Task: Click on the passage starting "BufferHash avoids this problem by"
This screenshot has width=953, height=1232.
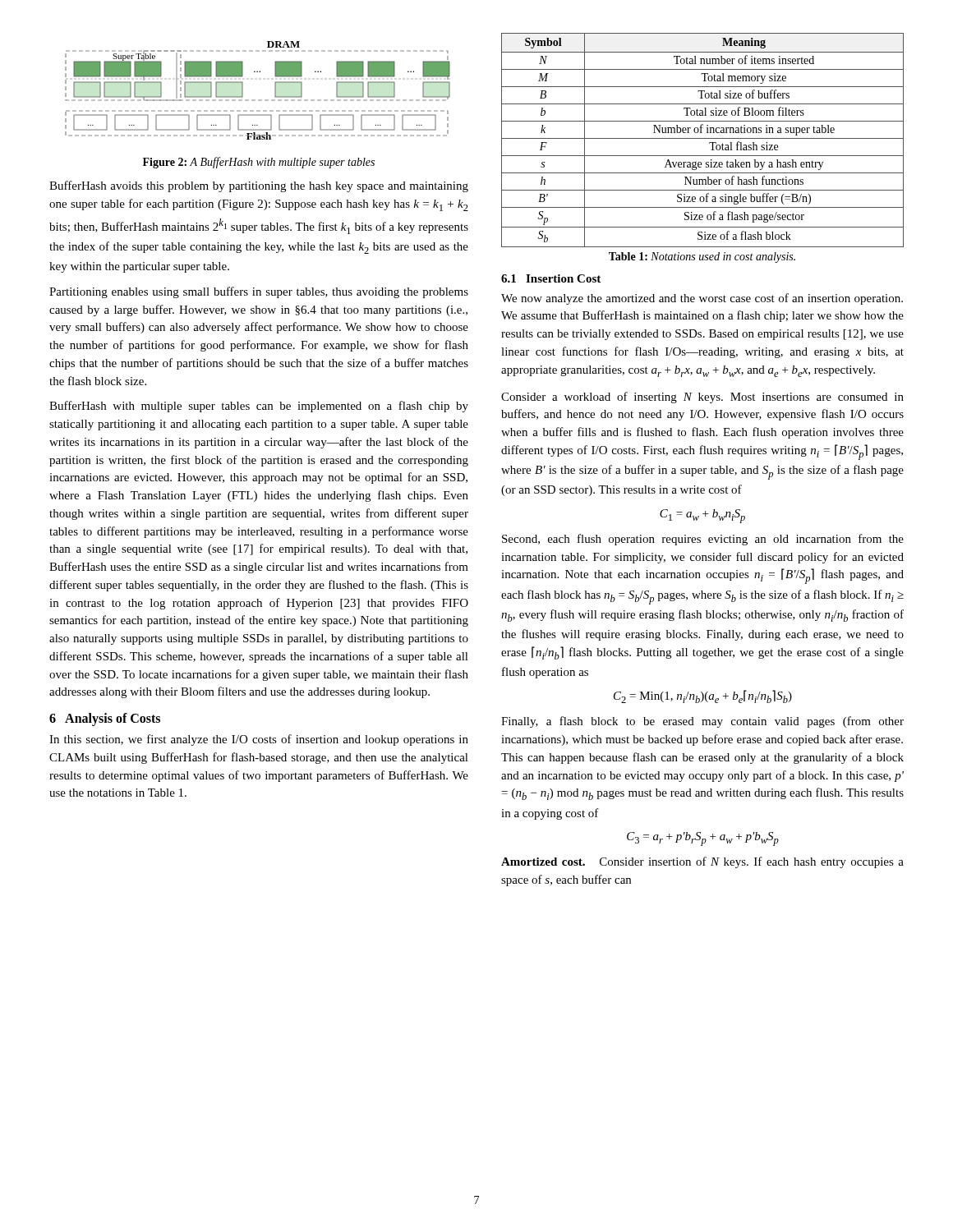Action: tap(259, 439)
